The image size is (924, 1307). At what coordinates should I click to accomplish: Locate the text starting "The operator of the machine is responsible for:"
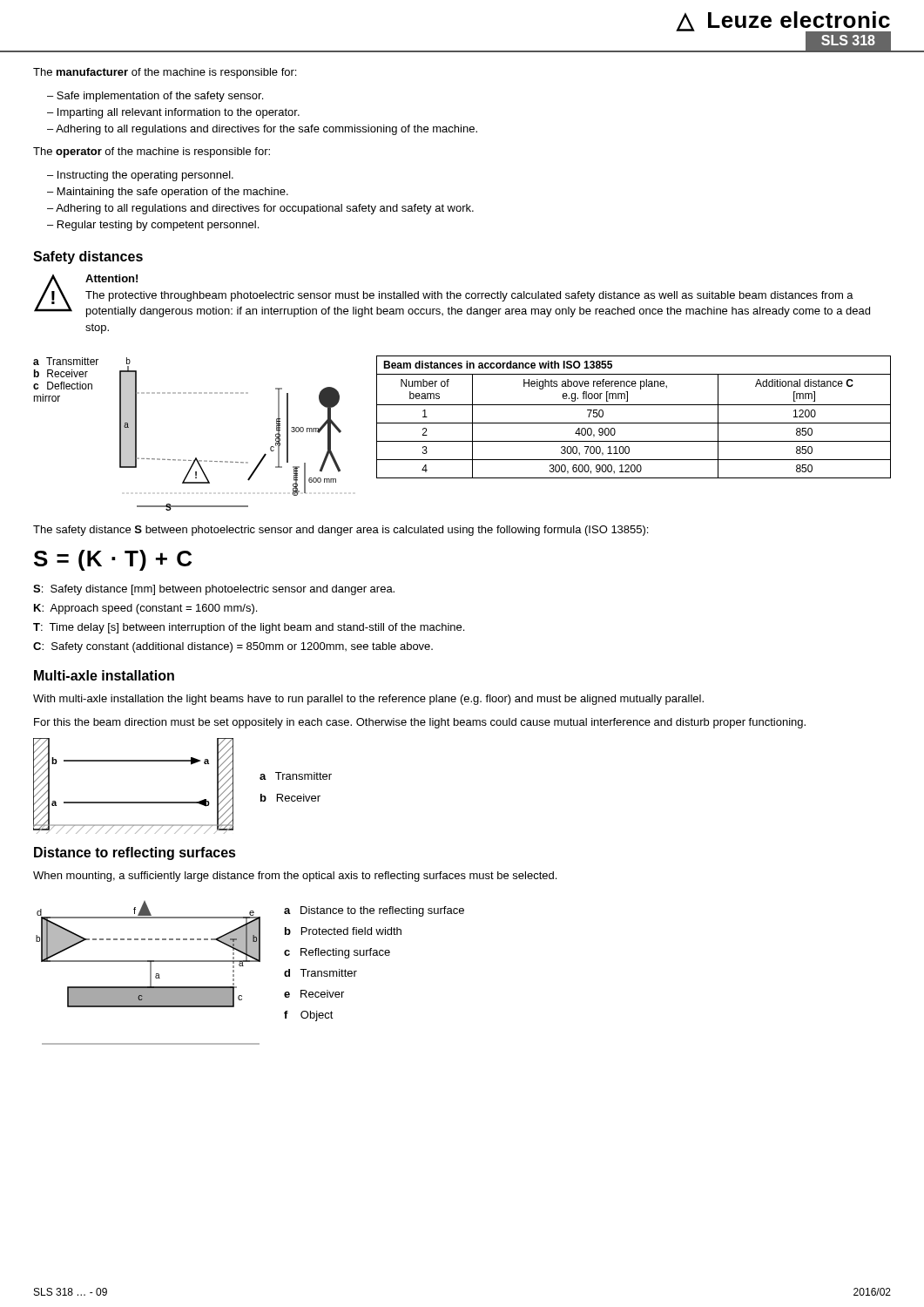tap(152, 151)
